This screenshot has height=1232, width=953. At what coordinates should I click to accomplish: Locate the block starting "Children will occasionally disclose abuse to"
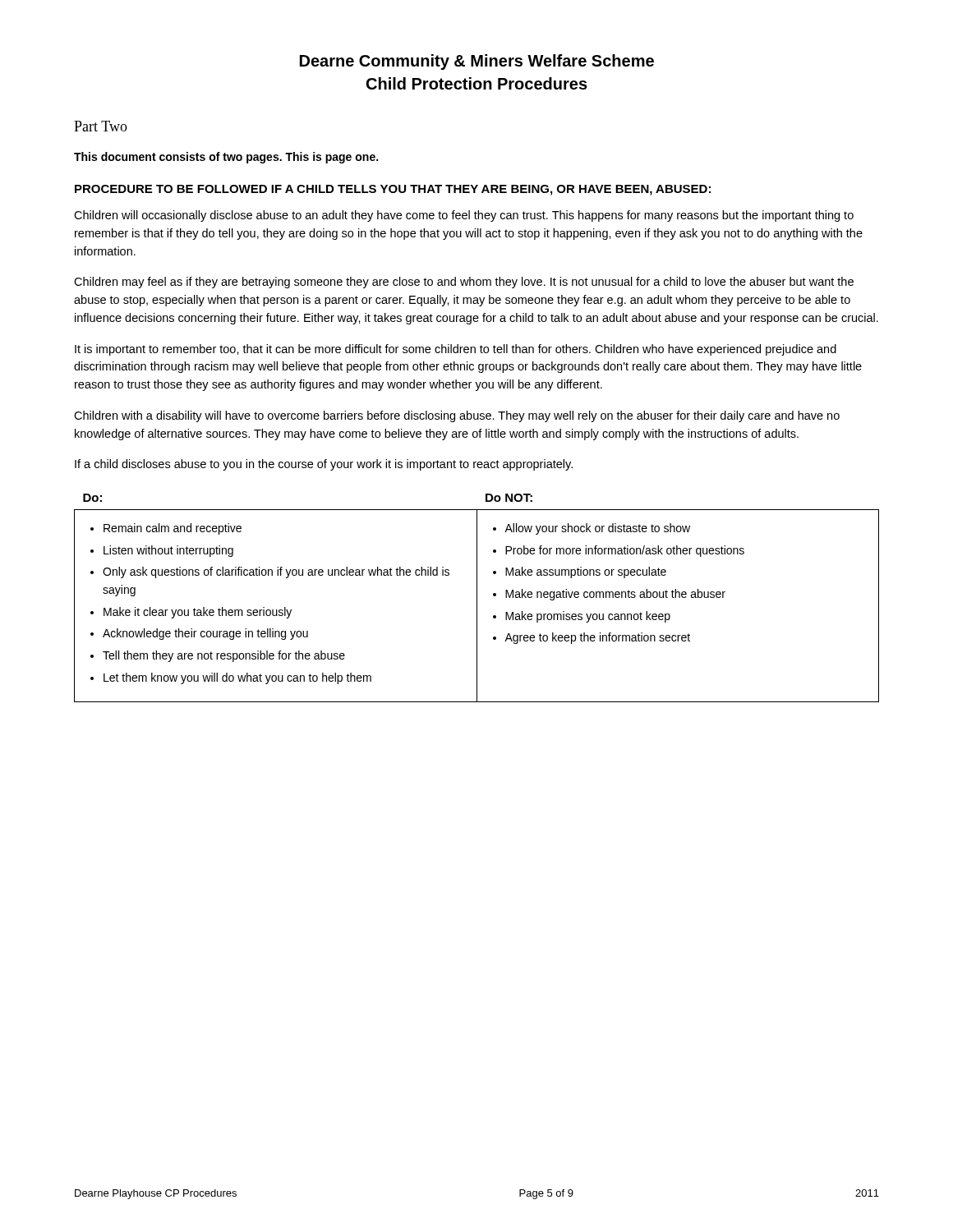coord(468,233)
